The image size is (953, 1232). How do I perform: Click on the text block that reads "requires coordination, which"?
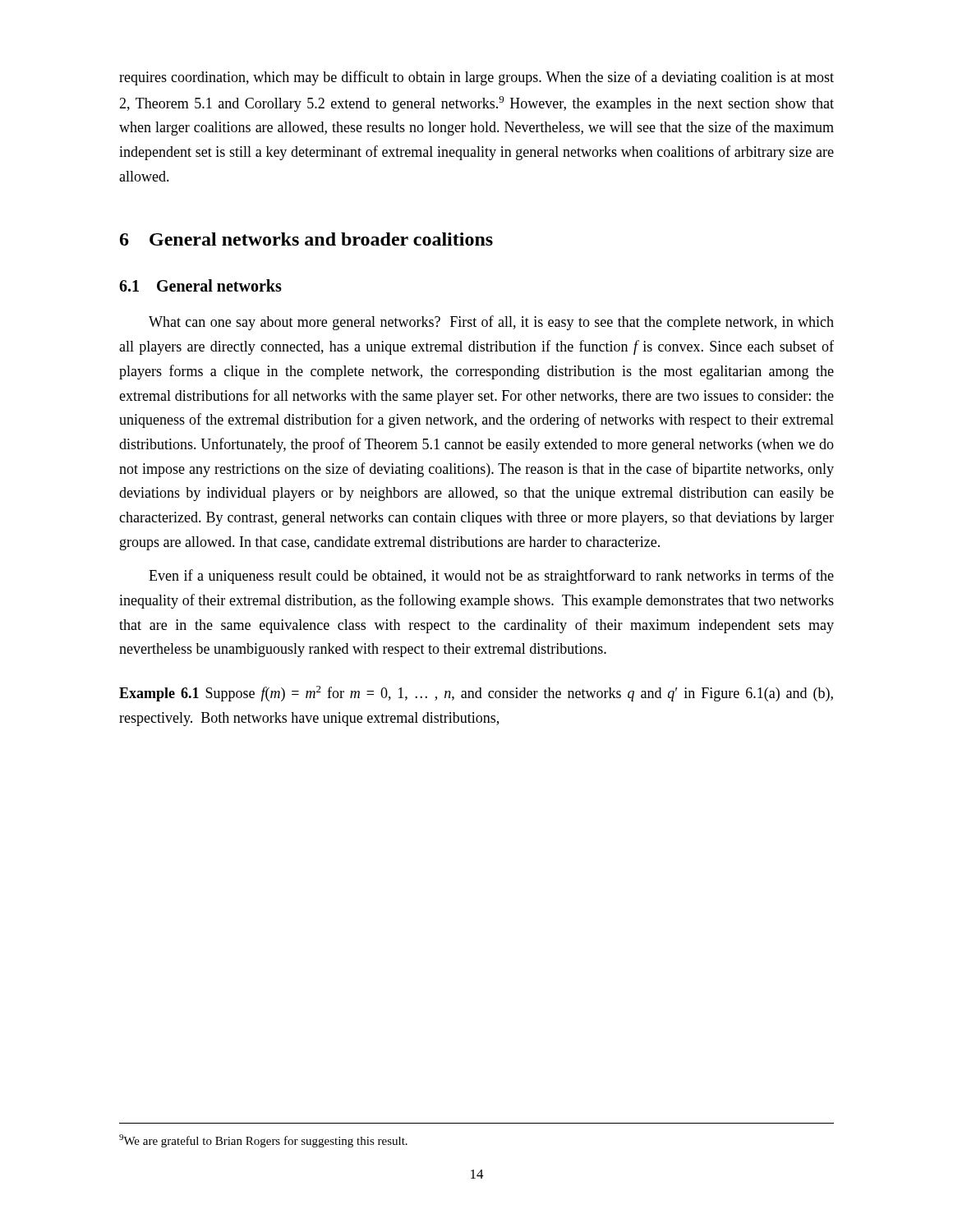[x=476, y=127]
